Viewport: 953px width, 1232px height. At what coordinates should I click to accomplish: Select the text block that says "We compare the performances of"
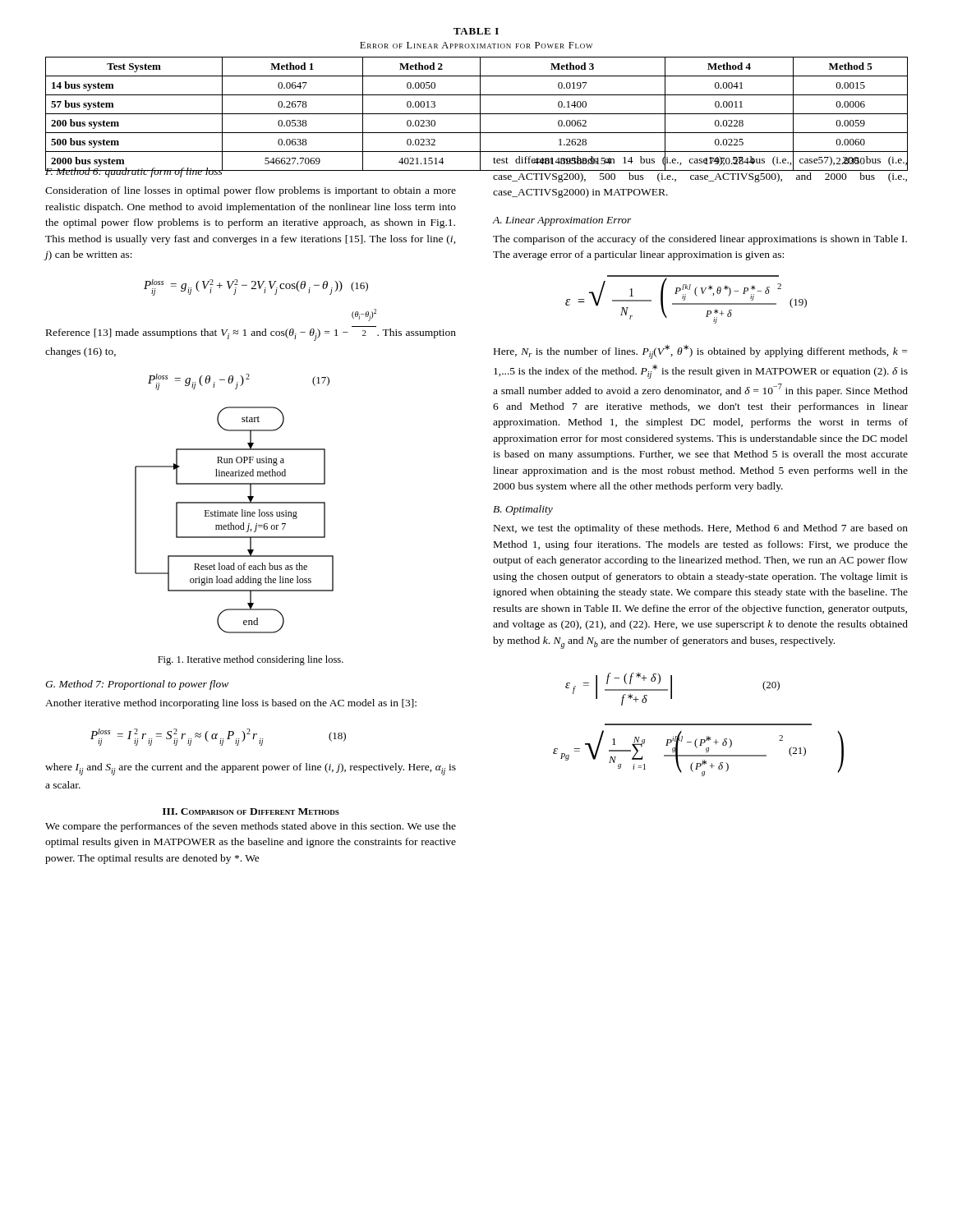(251, 842)
